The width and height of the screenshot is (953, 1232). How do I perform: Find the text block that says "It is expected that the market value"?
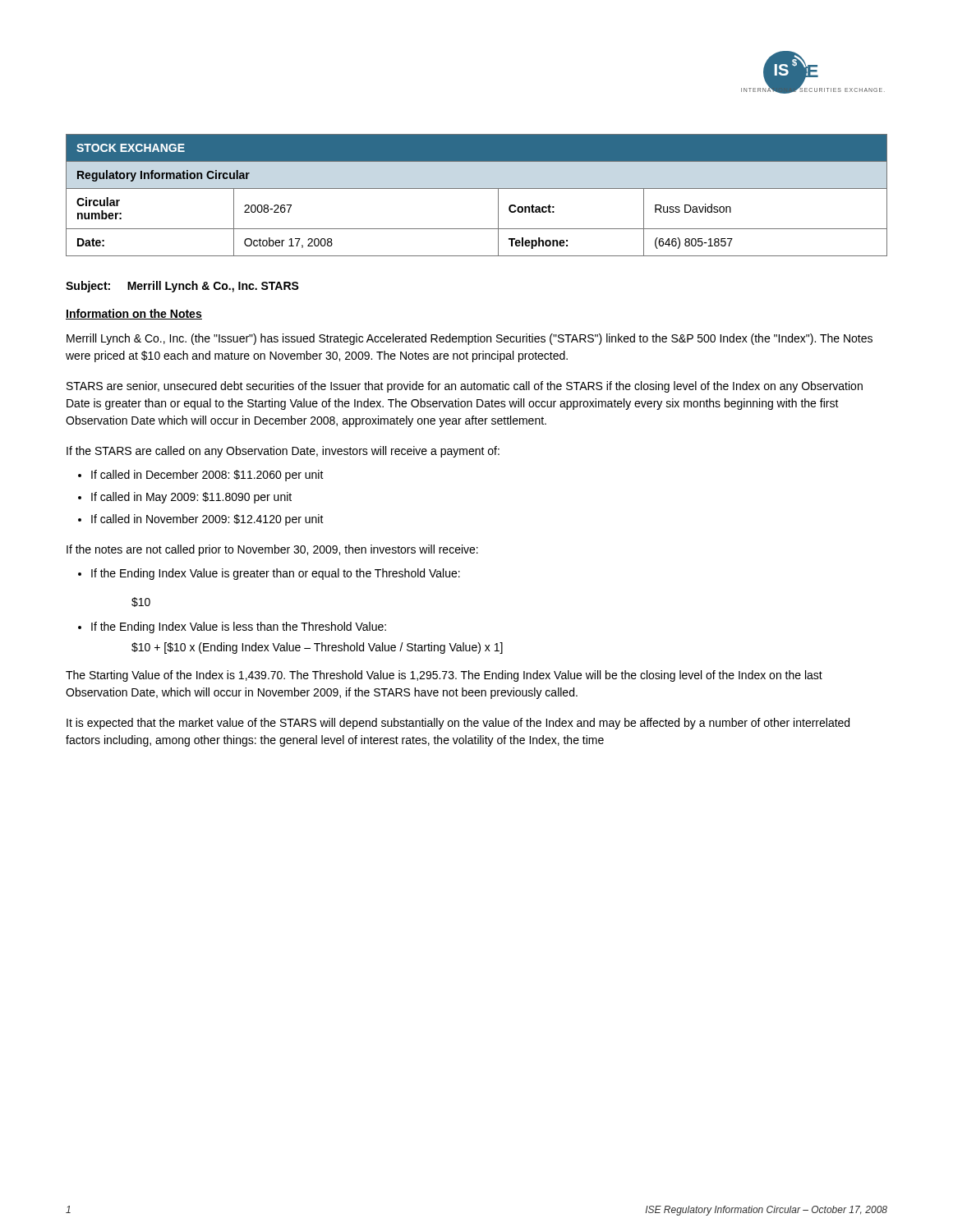(x=458, y=731)
